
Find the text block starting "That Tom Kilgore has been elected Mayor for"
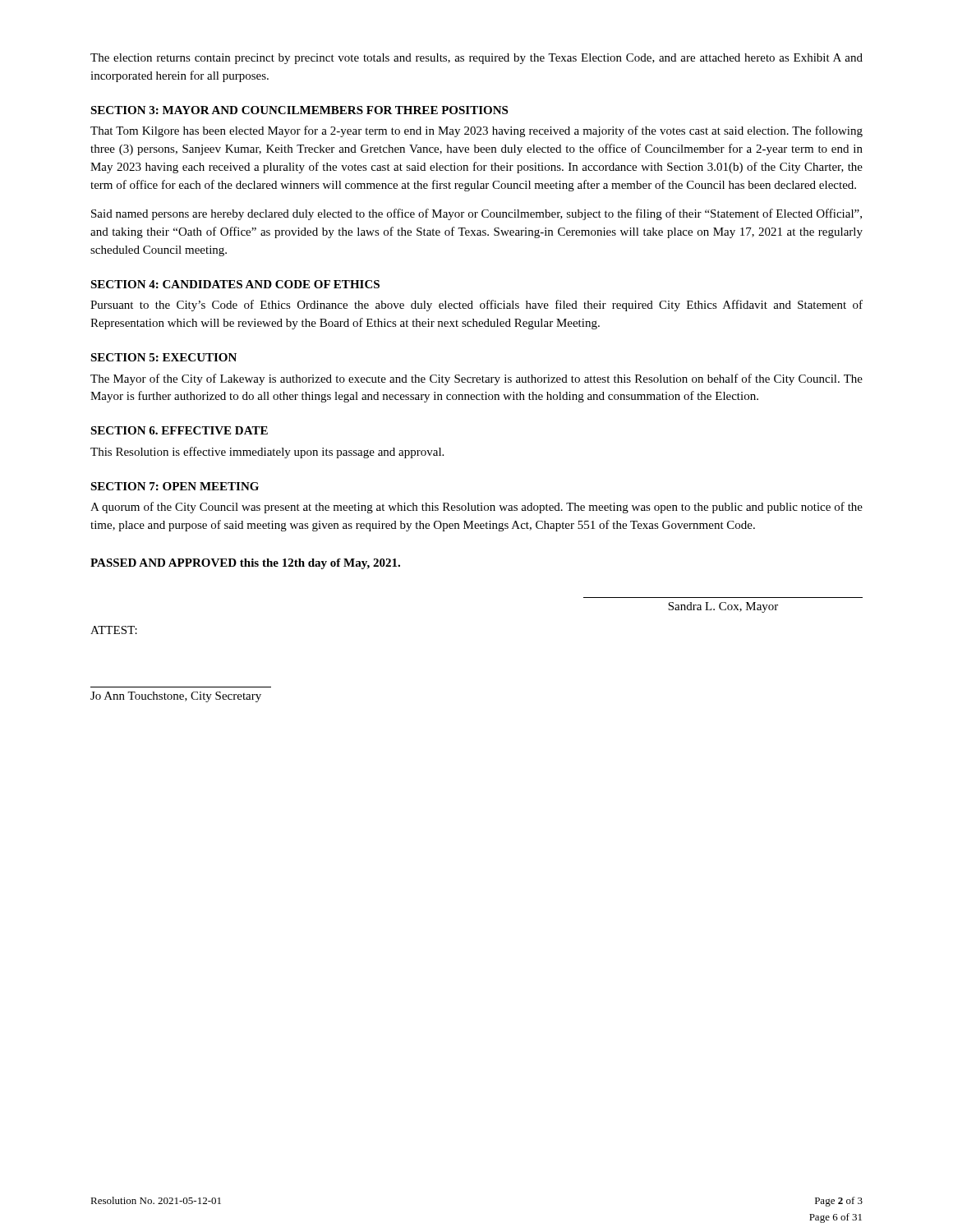click(x=476, y=158)
